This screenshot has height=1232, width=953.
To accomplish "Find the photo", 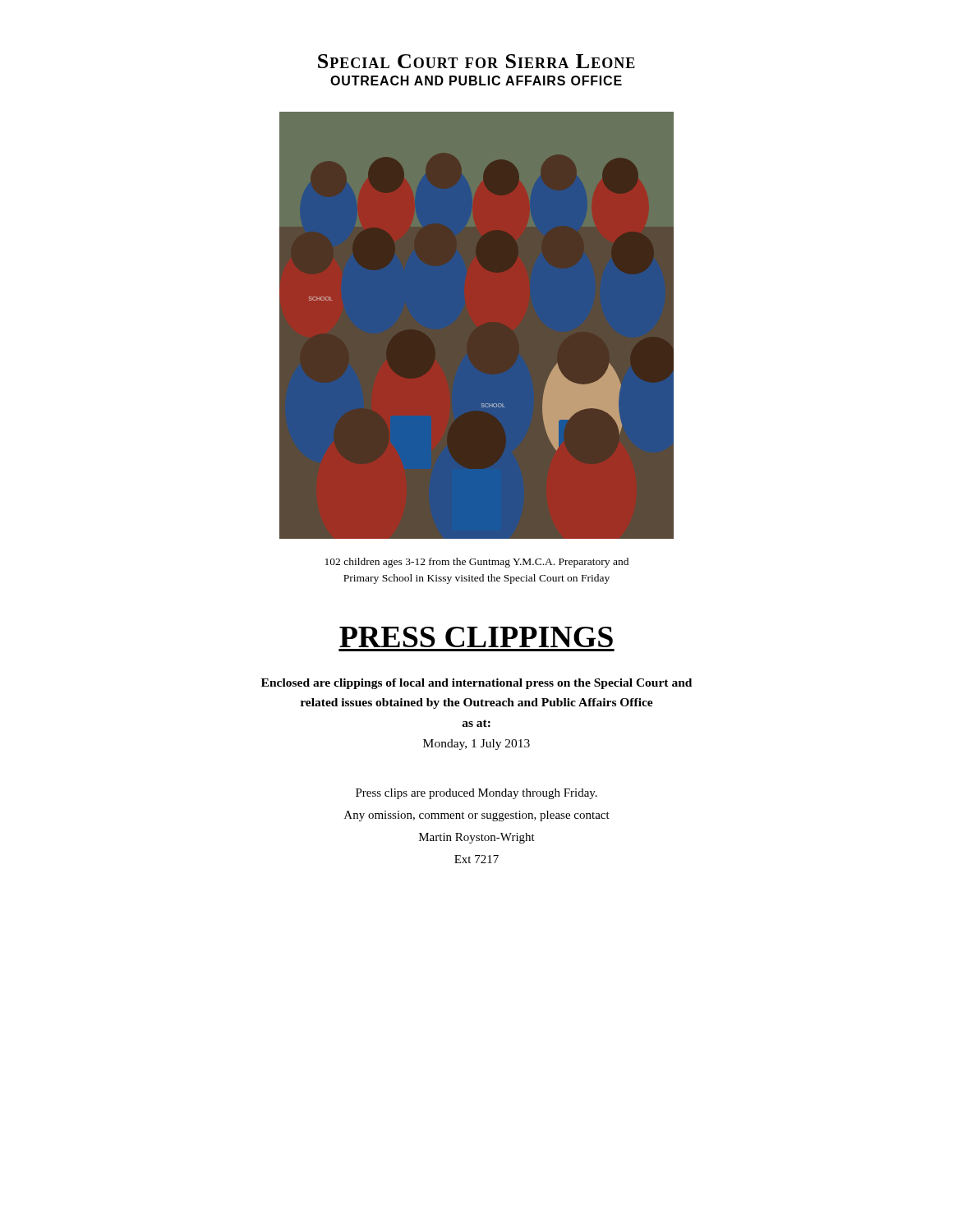I will pyautogui.click(x=476, y=325).
